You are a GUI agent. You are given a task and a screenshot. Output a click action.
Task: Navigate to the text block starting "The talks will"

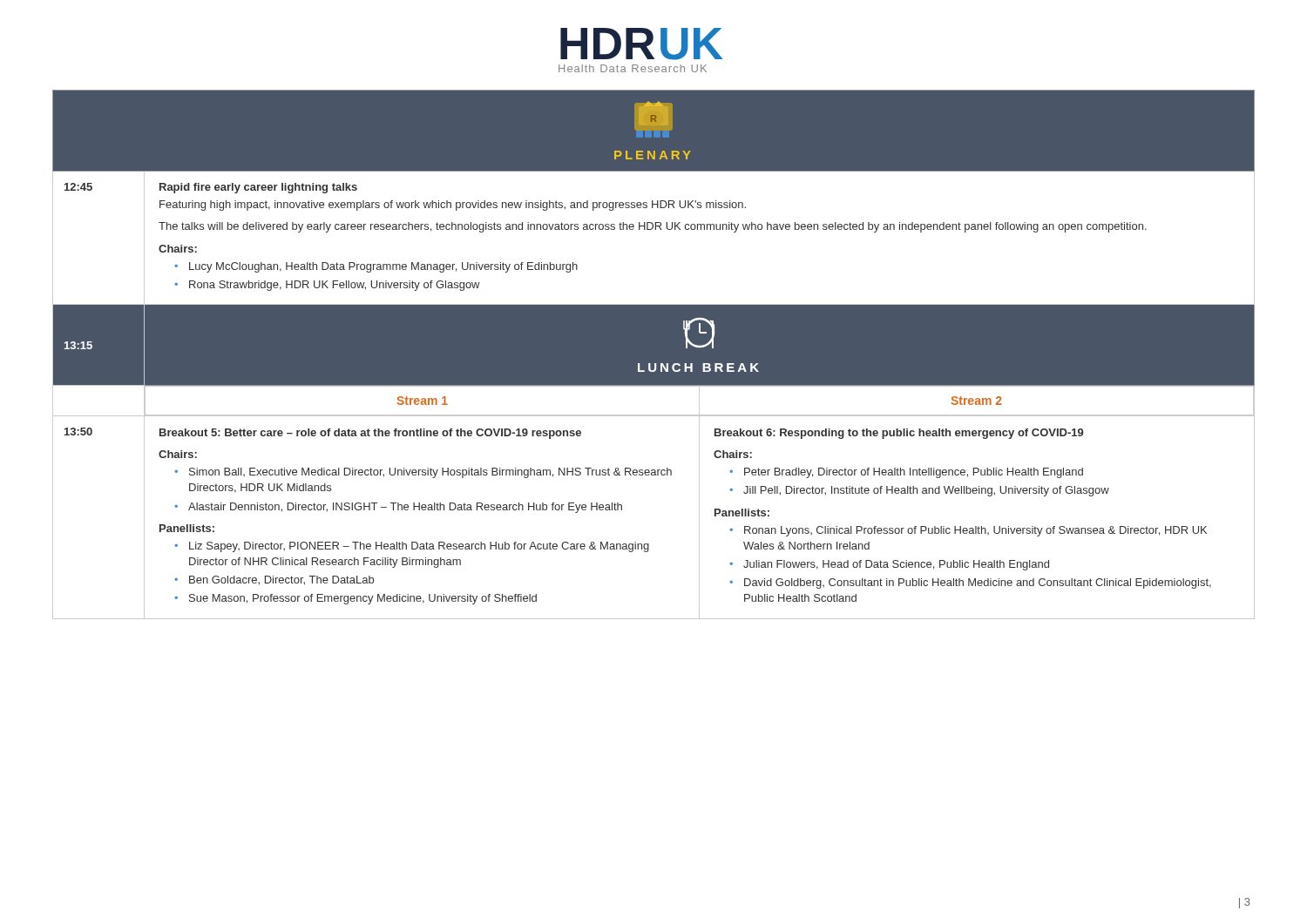click(x=653, y=226)
